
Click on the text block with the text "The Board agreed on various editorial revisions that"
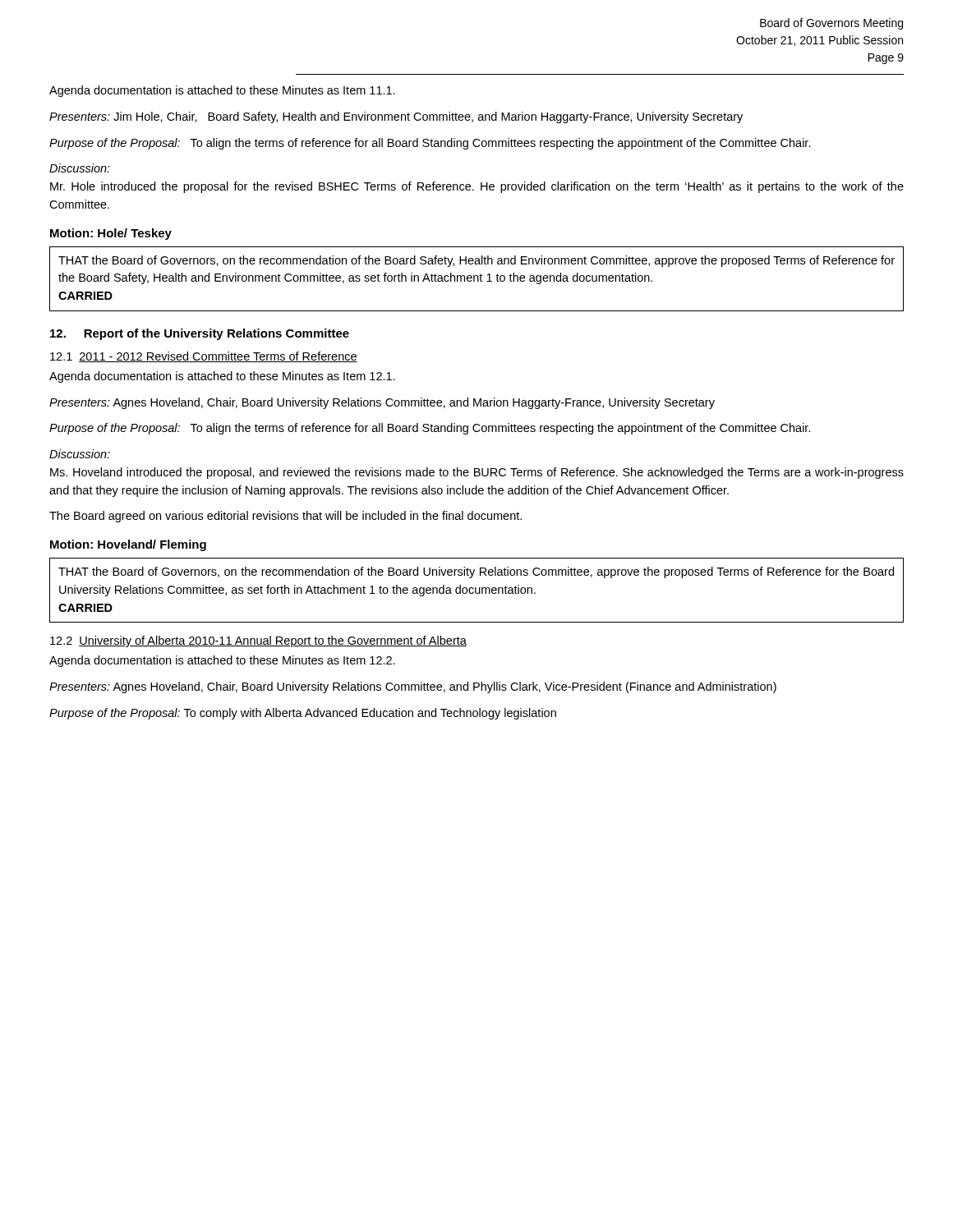click(x=476, y=517)
